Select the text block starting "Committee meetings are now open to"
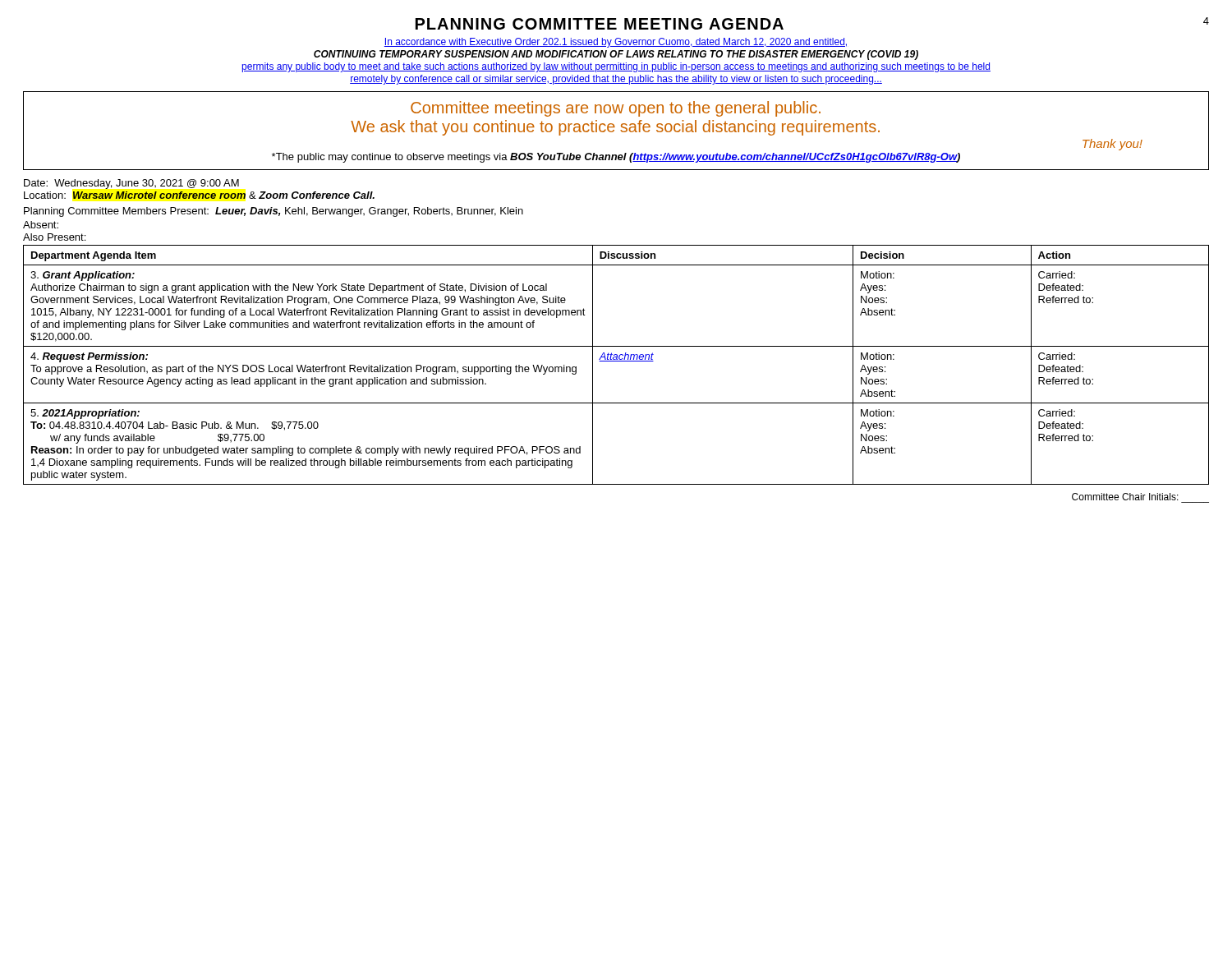 click(x=616, y=131)
